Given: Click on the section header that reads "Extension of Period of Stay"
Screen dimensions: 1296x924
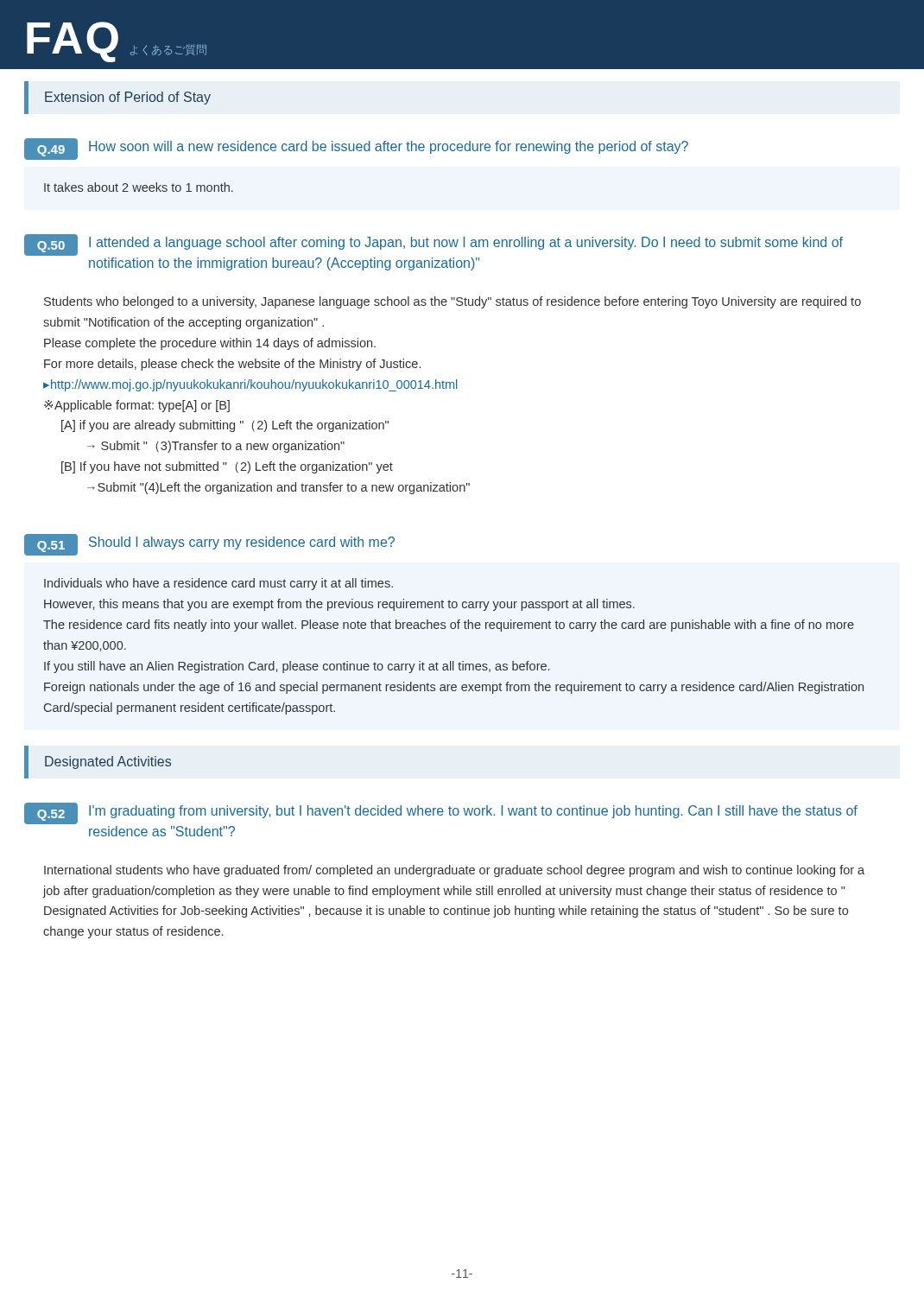Looking at the screenshot, I should 127,97.
